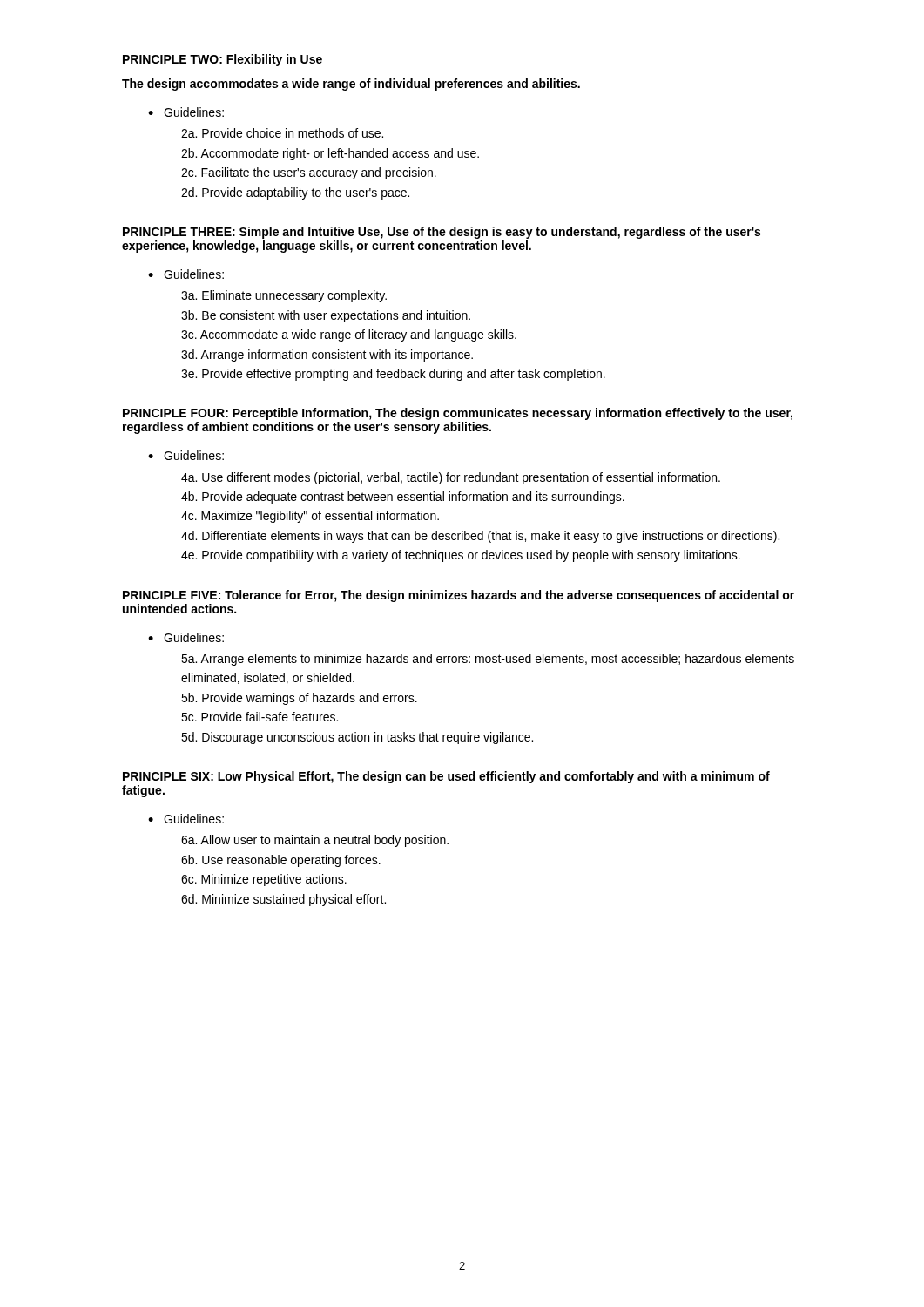
Task: Find the text starting "PRINCIPLE TWO: Flexibility in Use"
Action: [x=222, y=59]
